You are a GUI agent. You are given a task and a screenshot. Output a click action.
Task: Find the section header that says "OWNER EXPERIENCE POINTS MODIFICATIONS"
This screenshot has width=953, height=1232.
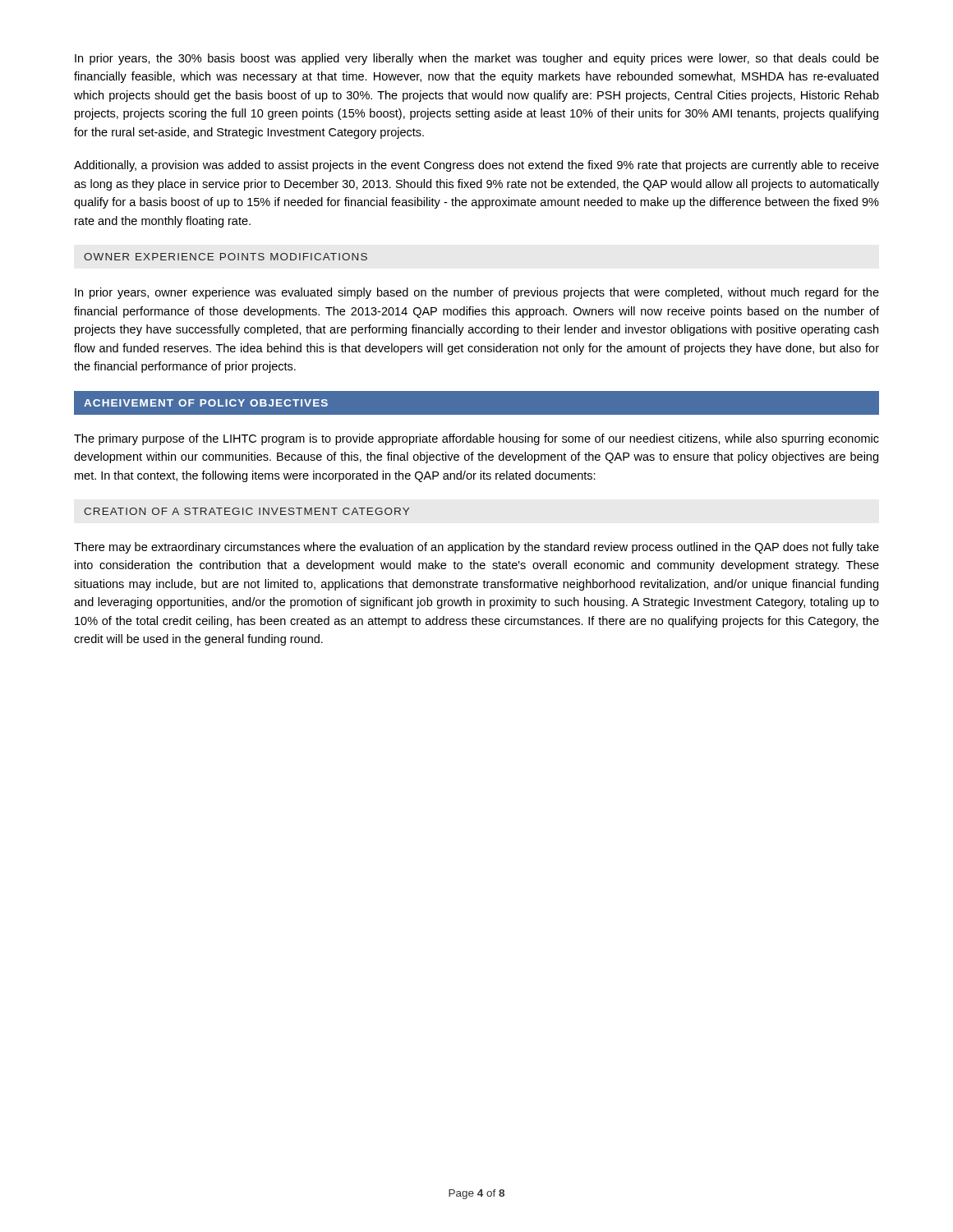coord(226,257)
